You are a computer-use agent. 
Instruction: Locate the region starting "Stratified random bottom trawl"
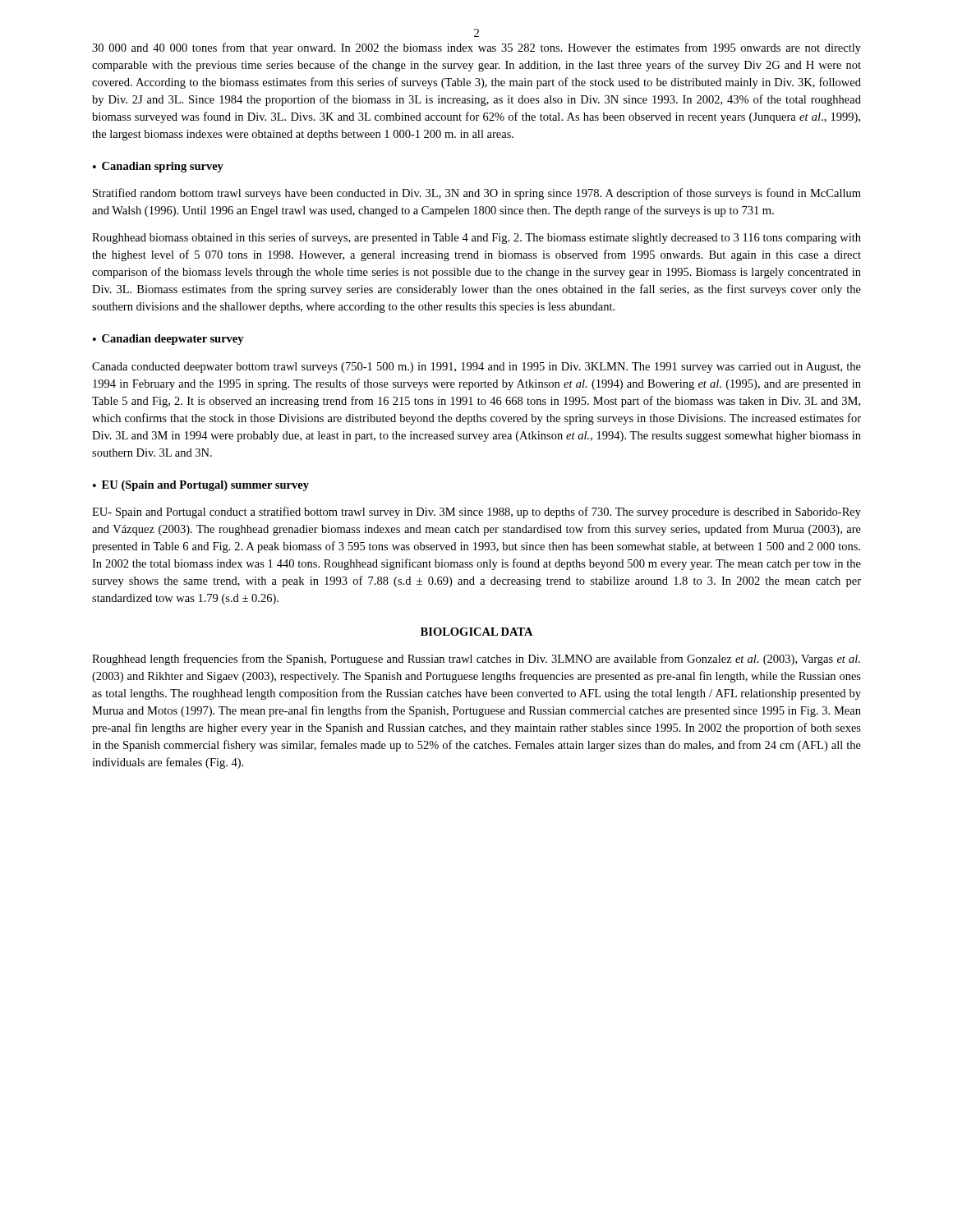[x=476, y=202]
